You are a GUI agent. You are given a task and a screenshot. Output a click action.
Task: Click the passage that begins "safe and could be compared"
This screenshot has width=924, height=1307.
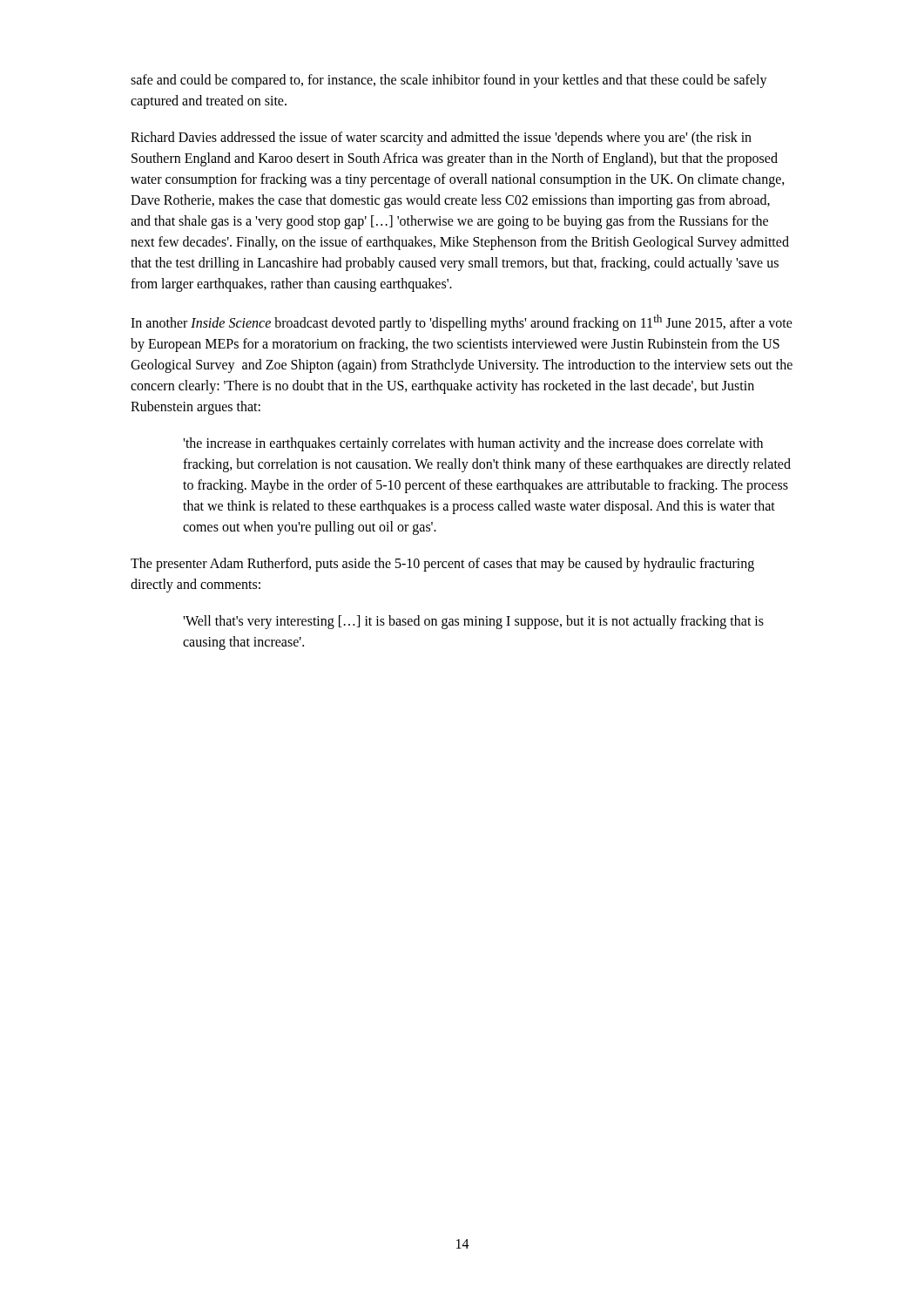pos(462,91)
